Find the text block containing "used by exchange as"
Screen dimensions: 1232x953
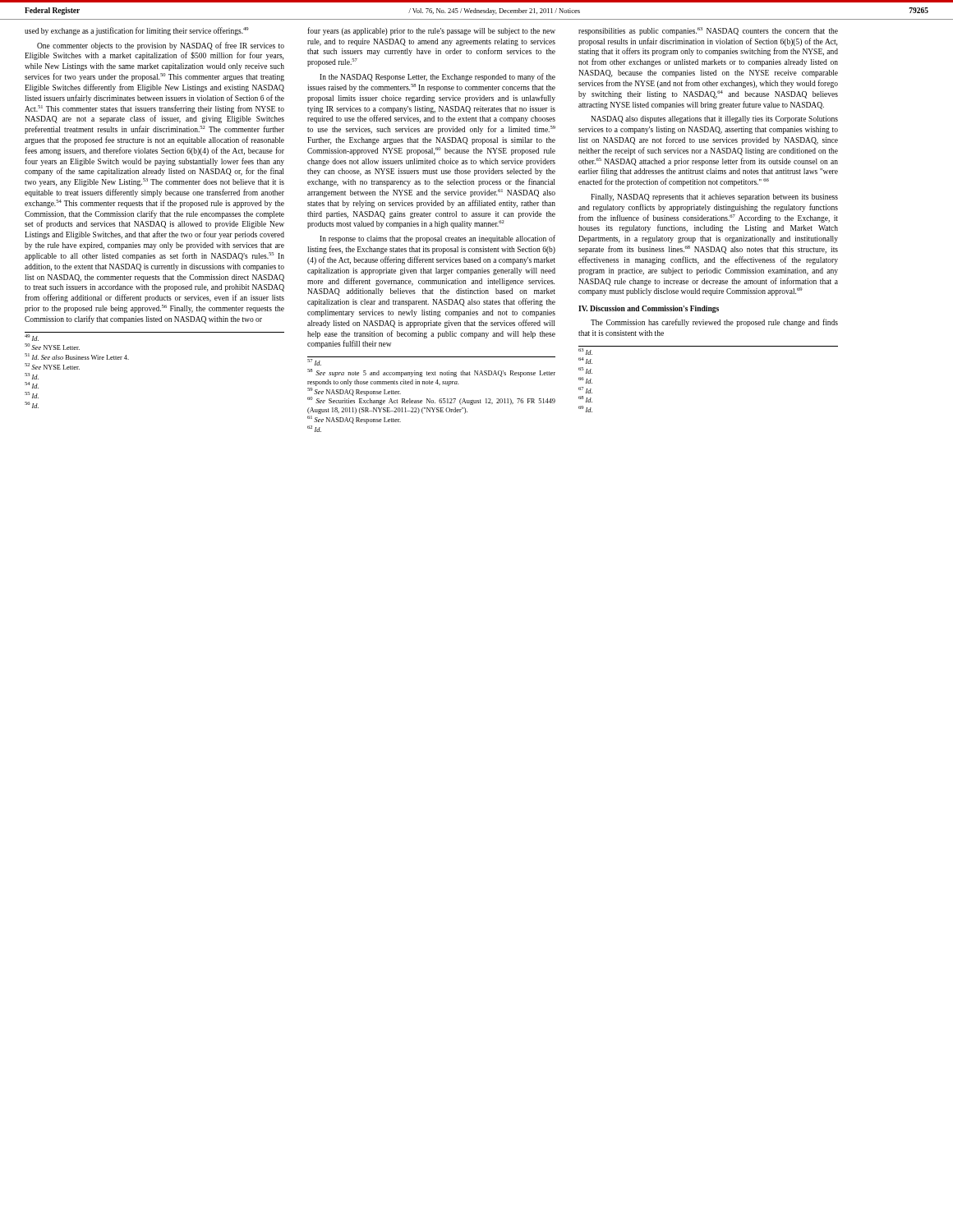154,175
